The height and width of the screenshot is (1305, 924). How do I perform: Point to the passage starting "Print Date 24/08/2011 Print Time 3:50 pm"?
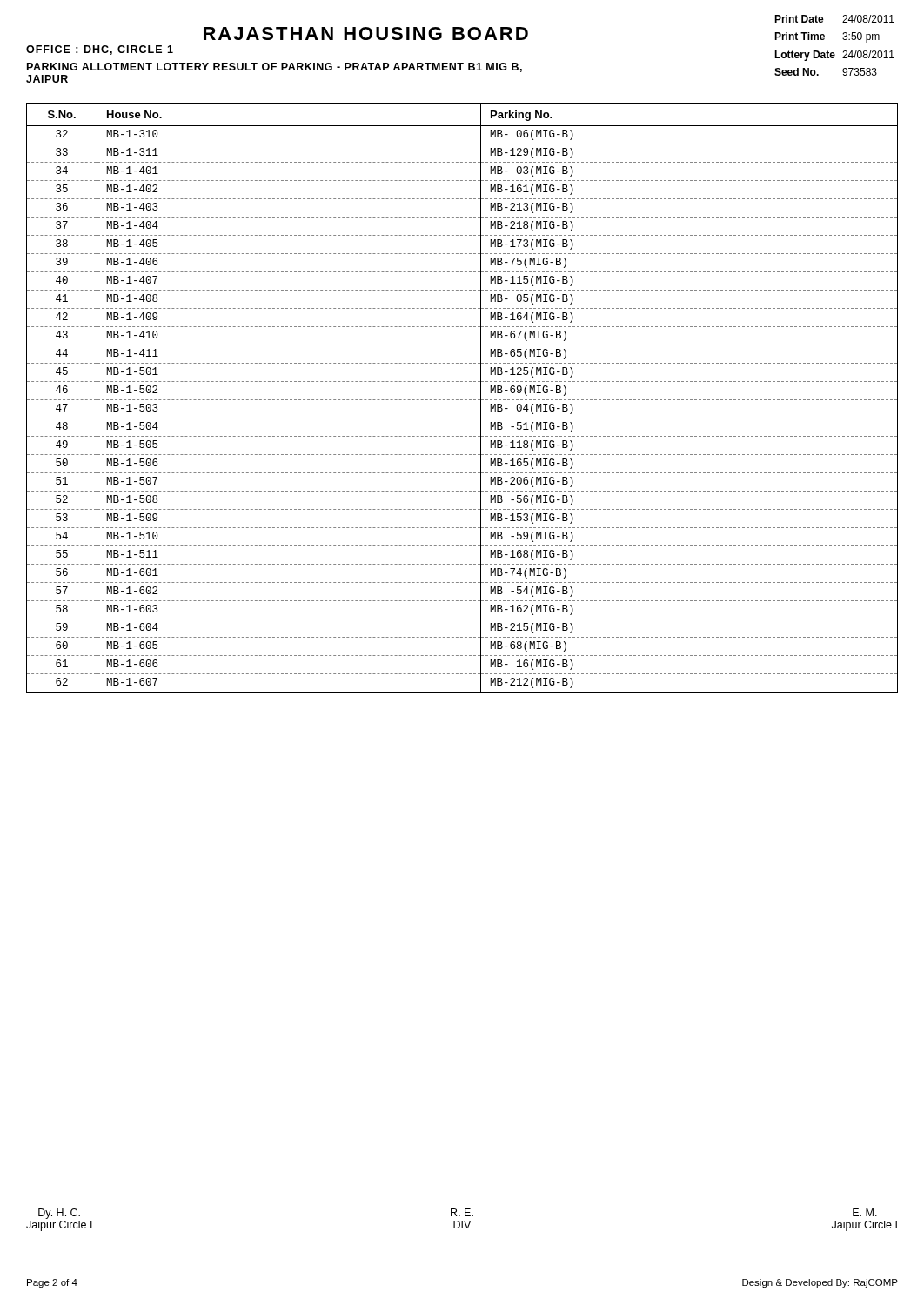836,46
